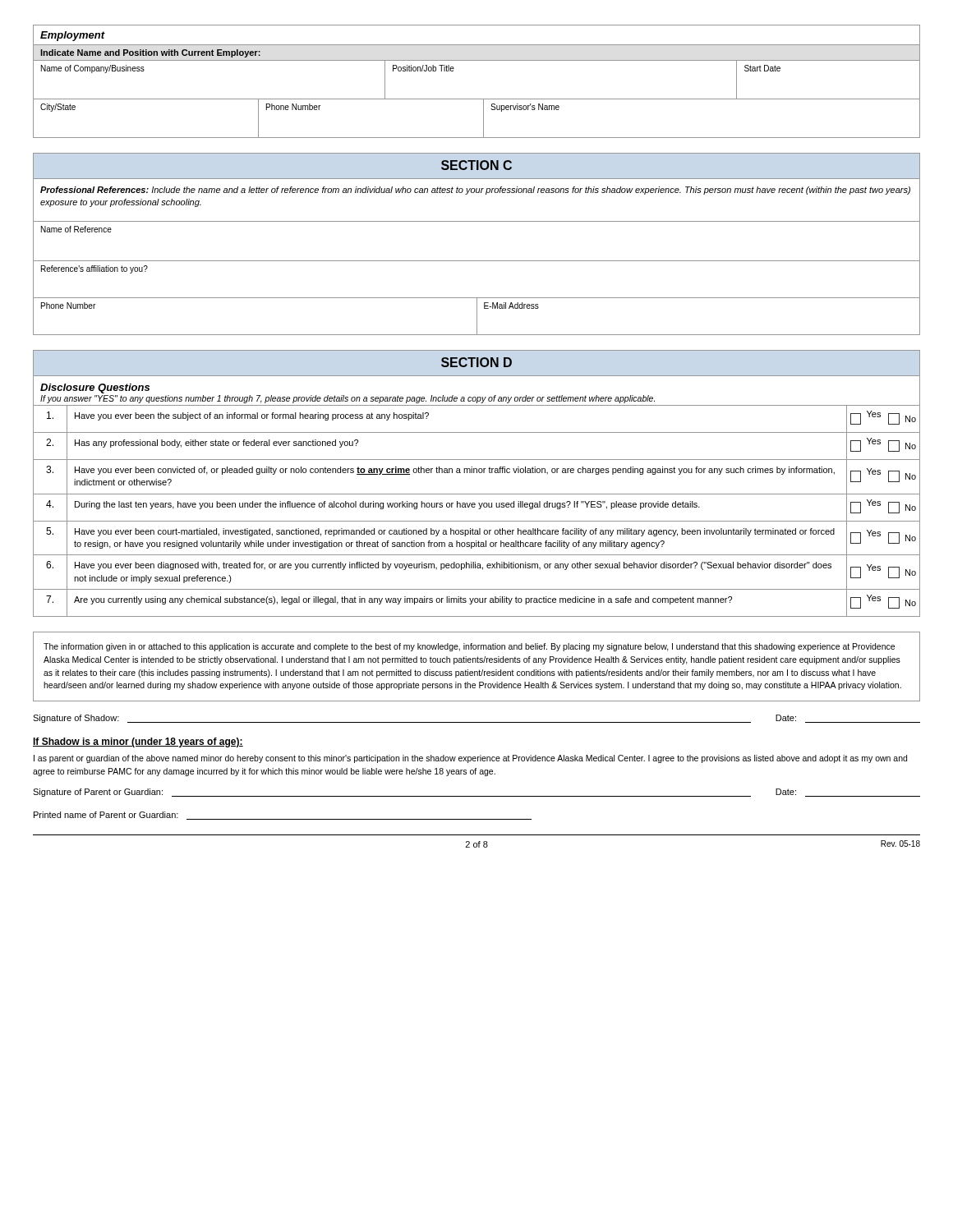Select the text block that says "Signature of Parent or"
Screen dimensions: 1232x953
(x=476, y=791)
